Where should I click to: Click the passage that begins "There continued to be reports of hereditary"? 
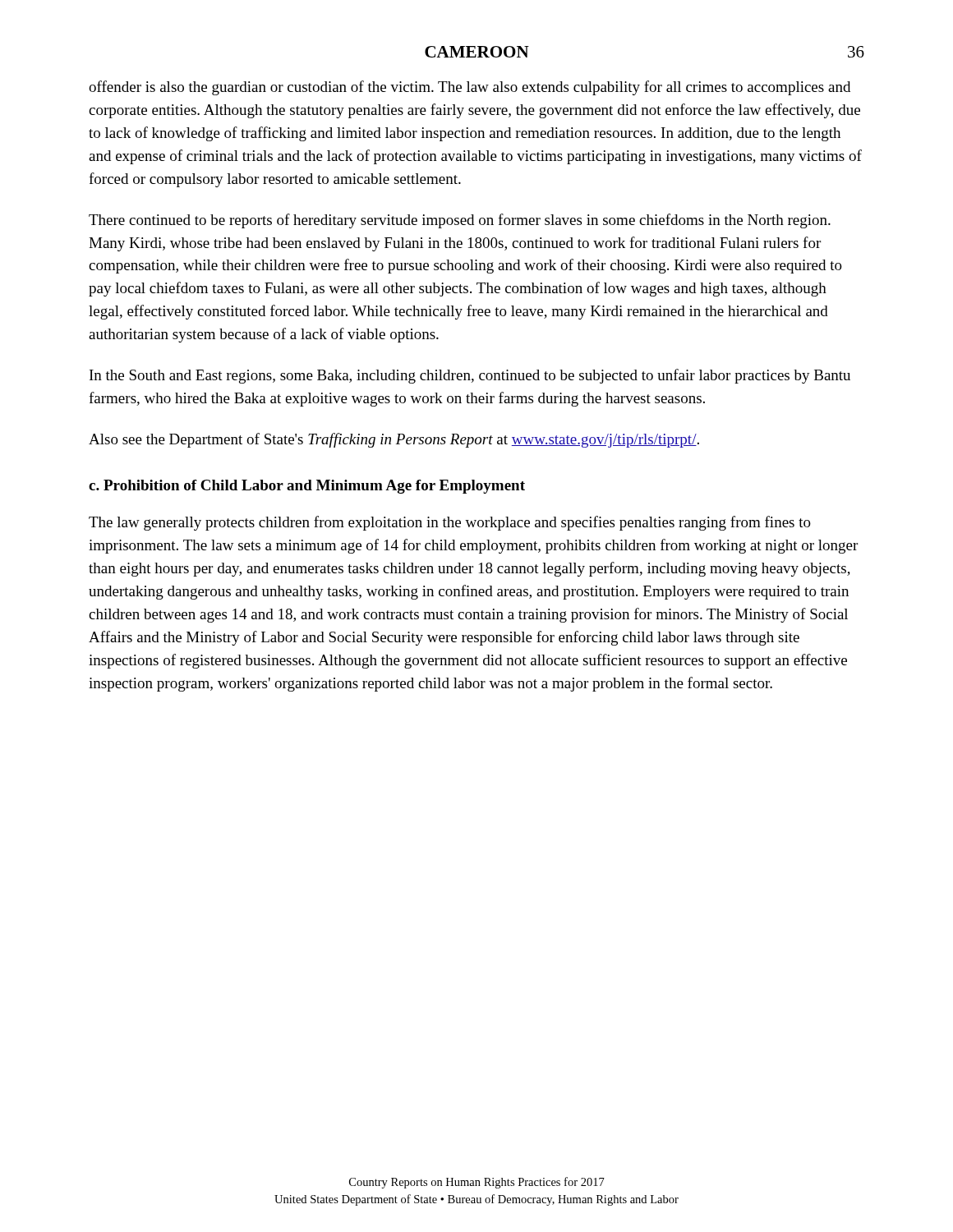pyautogui.click(x=465, y=277)
